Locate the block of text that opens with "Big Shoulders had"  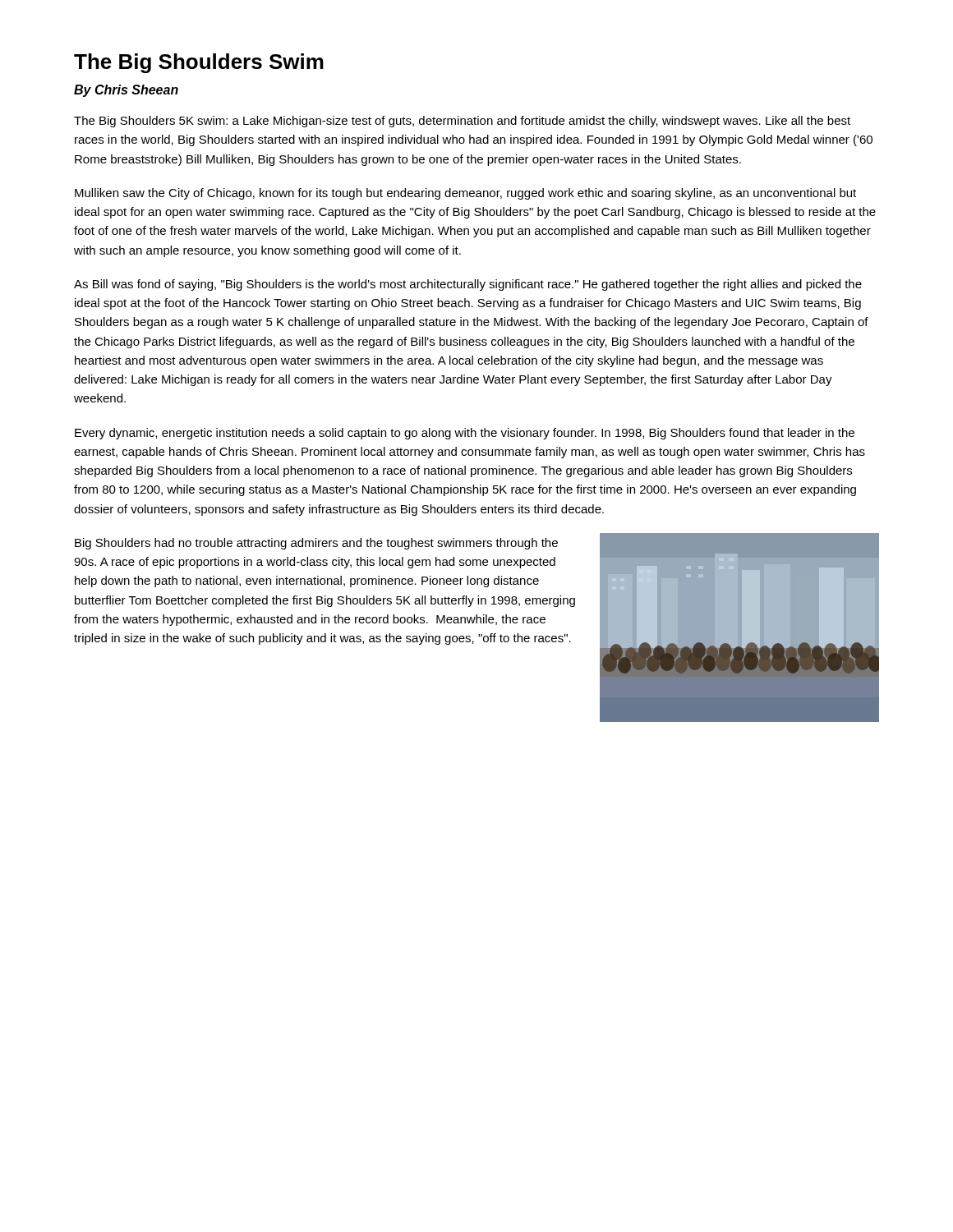click(x=325, y=590)
